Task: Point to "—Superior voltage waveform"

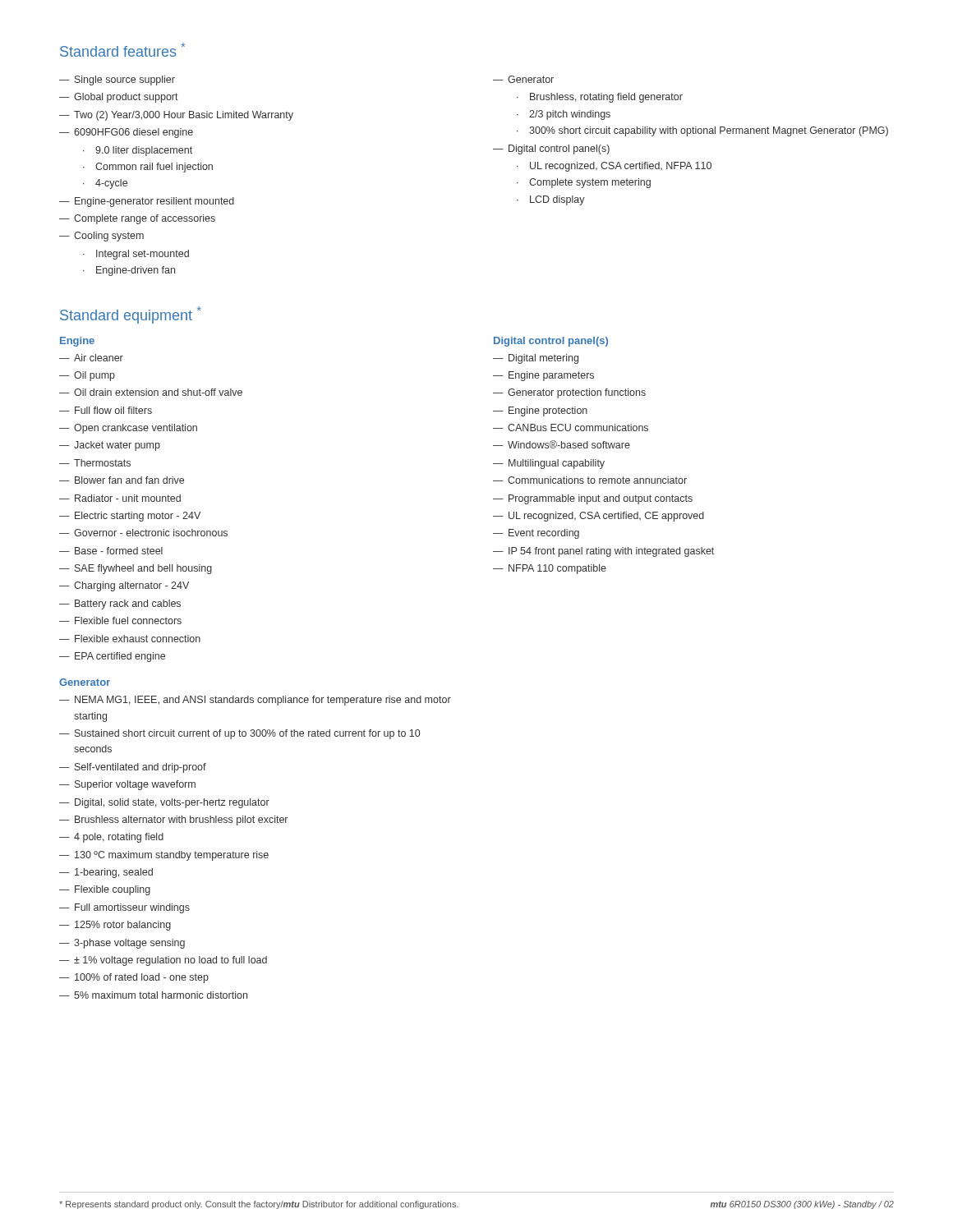Action: pyautogui.click(x=128, y=785)
